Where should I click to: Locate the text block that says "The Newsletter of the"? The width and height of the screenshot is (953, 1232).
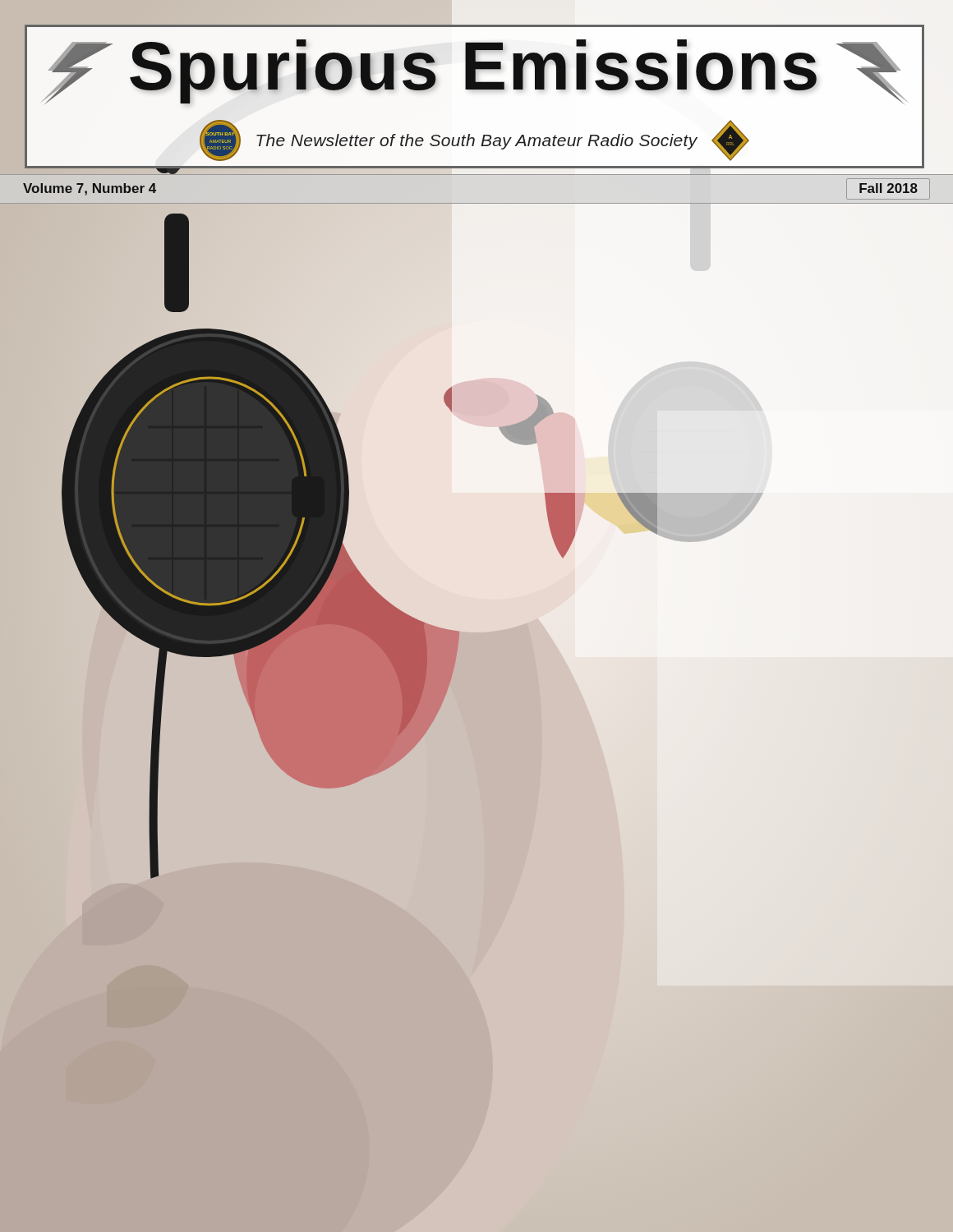476,140
